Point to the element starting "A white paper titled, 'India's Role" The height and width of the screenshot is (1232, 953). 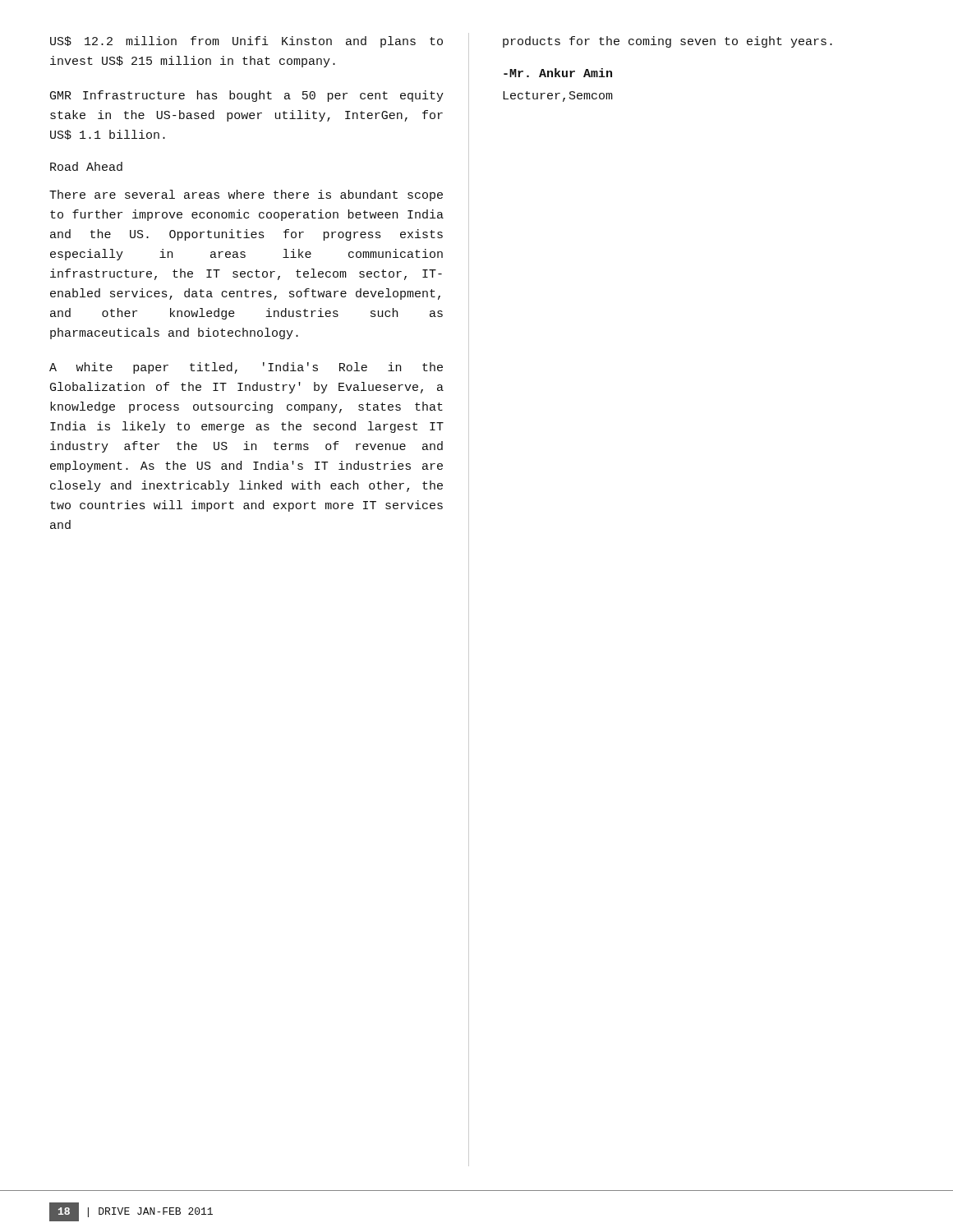pyautogui.click(x=246, y=447)
